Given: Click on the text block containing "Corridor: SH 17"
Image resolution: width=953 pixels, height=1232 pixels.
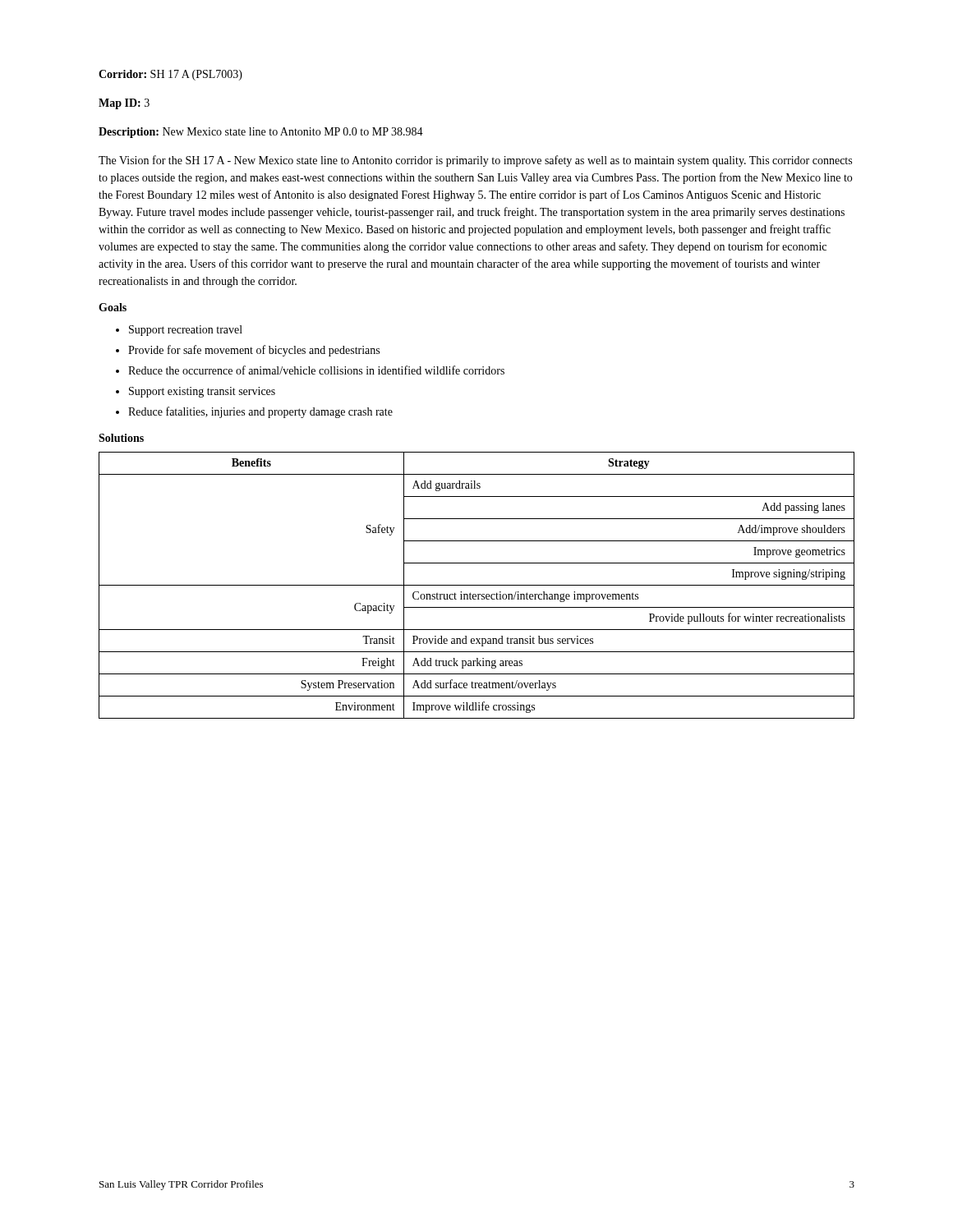Looking at the screenshot, I should tap(170, 75).
